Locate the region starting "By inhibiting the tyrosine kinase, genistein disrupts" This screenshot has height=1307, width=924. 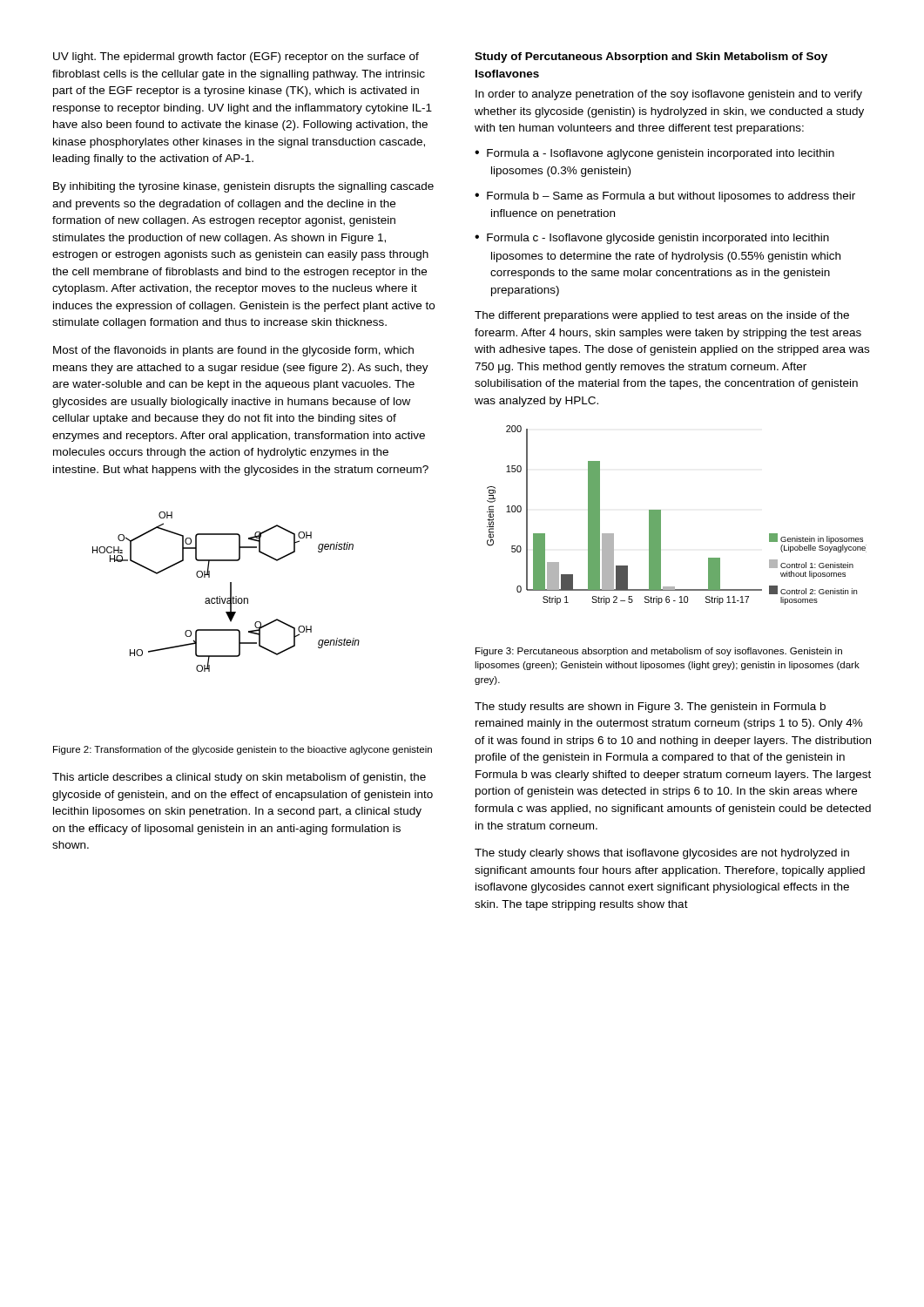pyautogui.click(x=244, y=254)
